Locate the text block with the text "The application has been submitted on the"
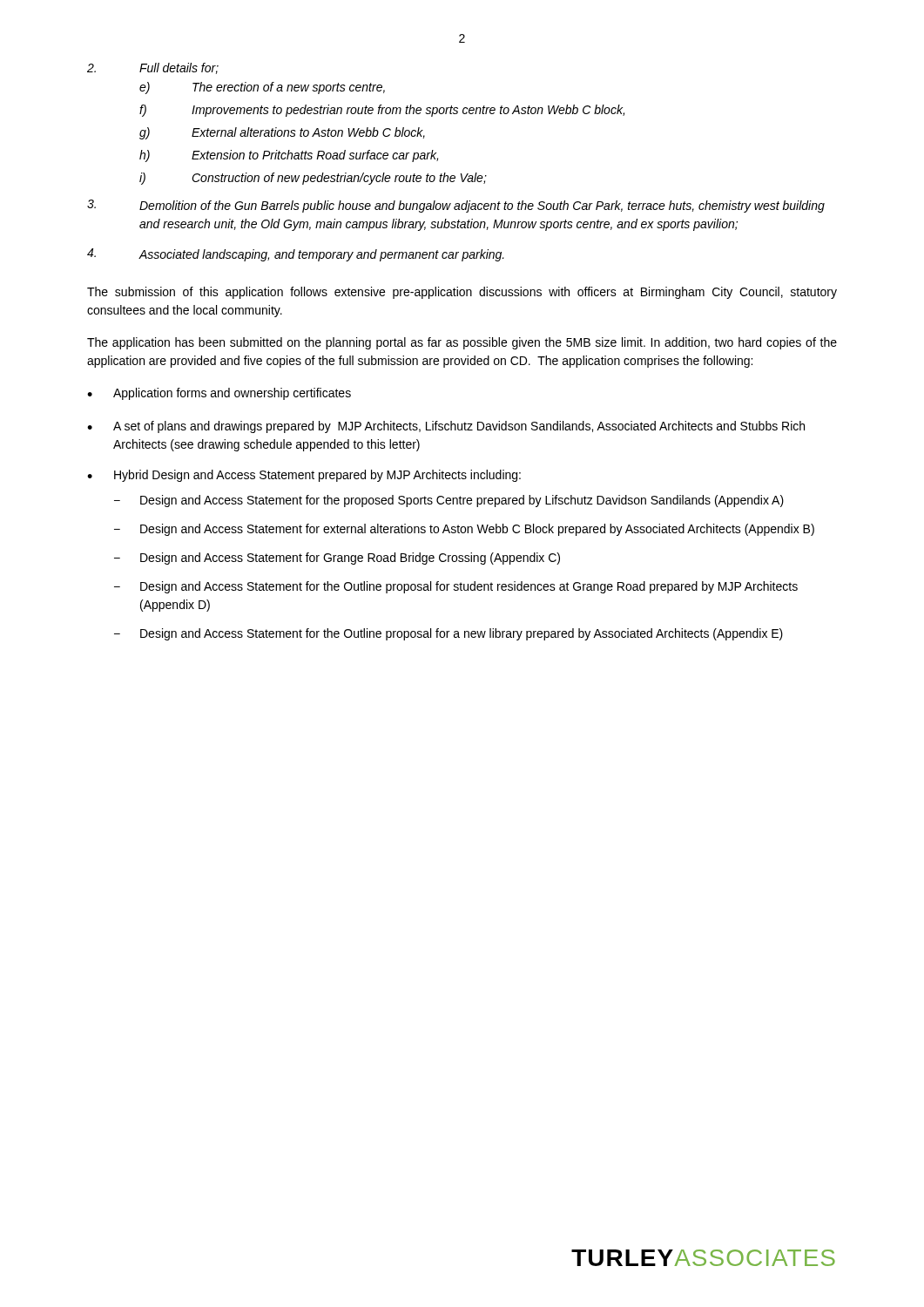Image resolution: width=924 pixels, height=1307 pixels. point(462,352)
